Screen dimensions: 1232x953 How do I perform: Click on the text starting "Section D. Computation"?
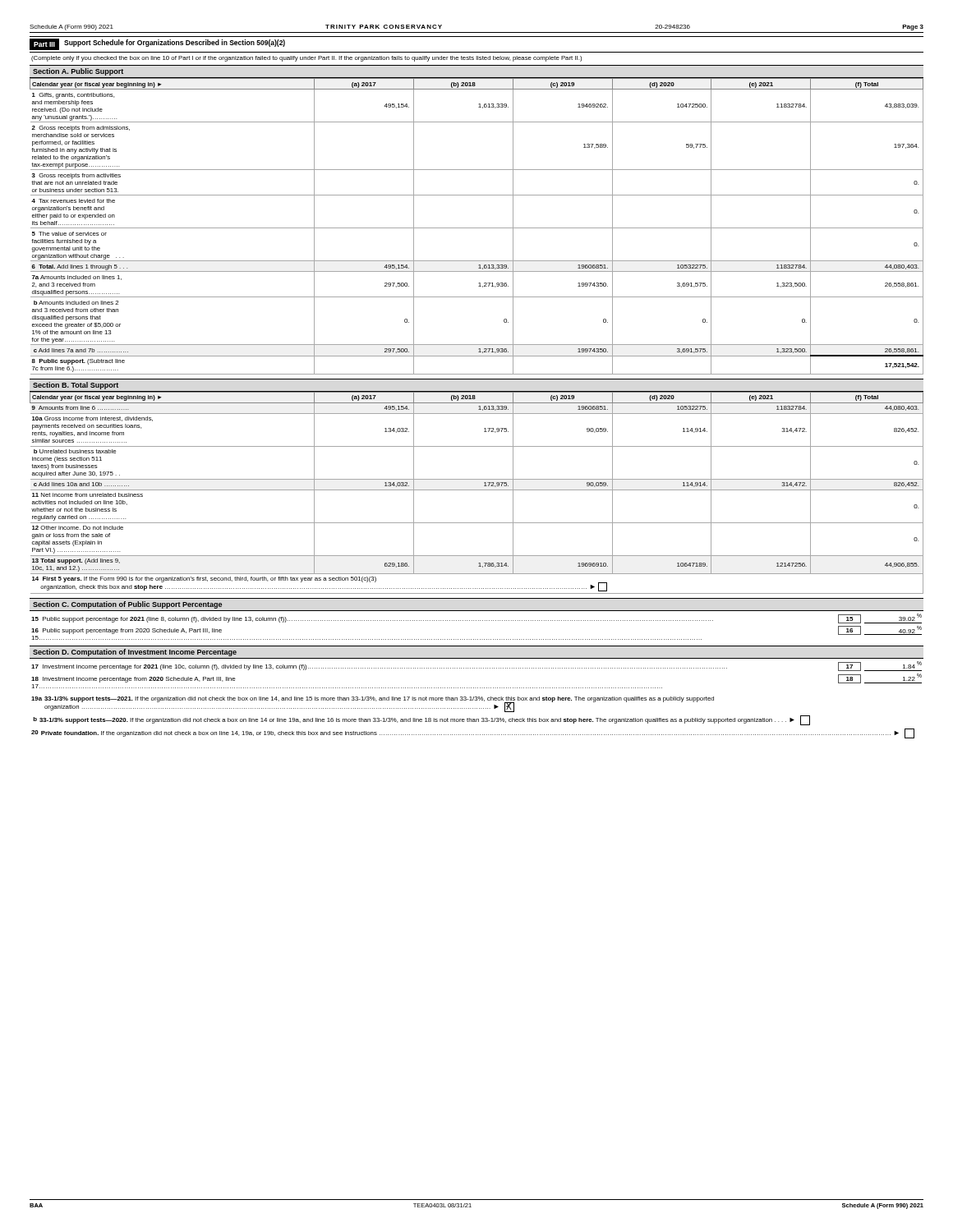(x=135, y=652)
